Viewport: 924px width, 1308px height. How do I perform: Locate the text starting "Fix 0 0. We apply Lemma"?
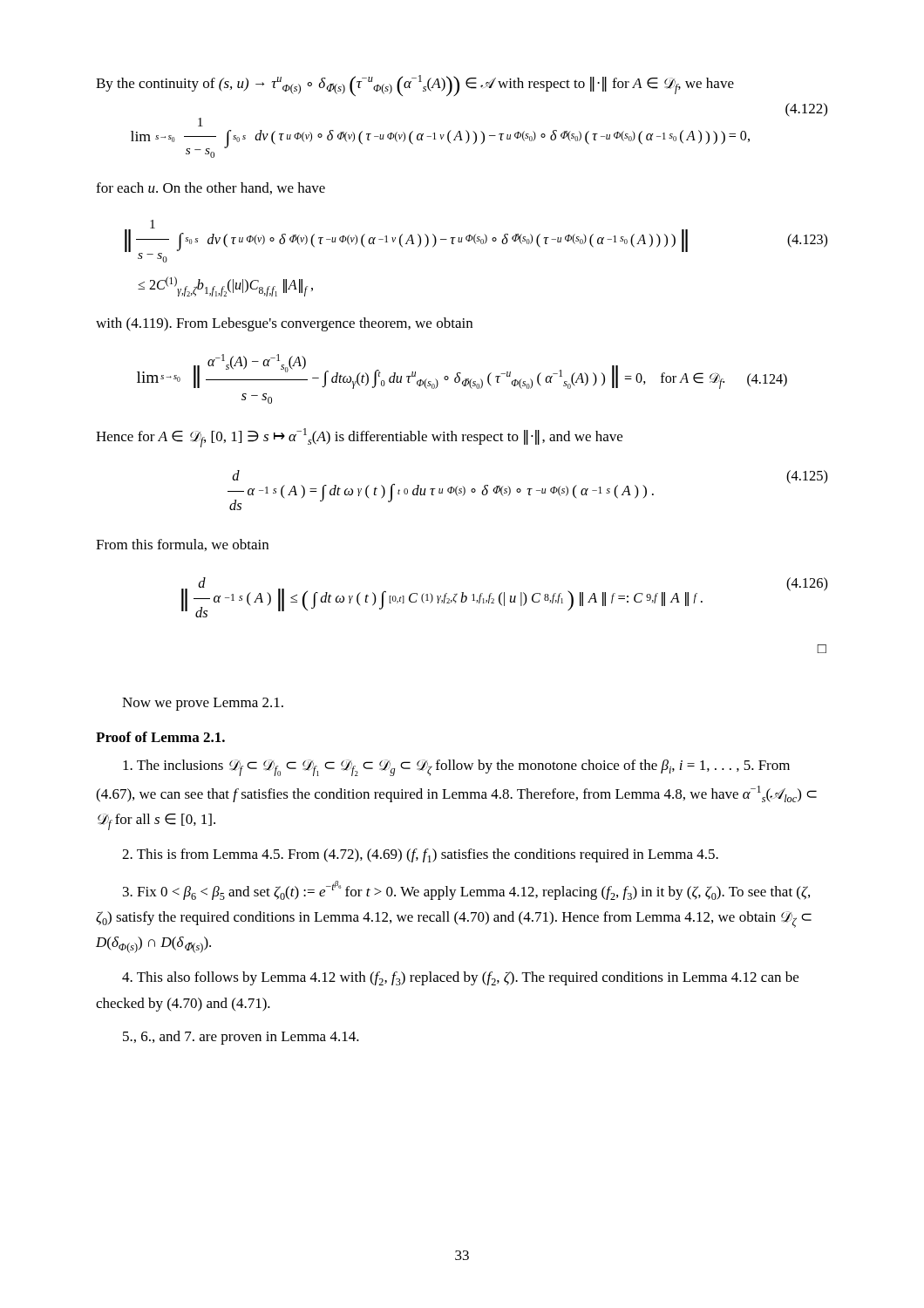point(454,916)
